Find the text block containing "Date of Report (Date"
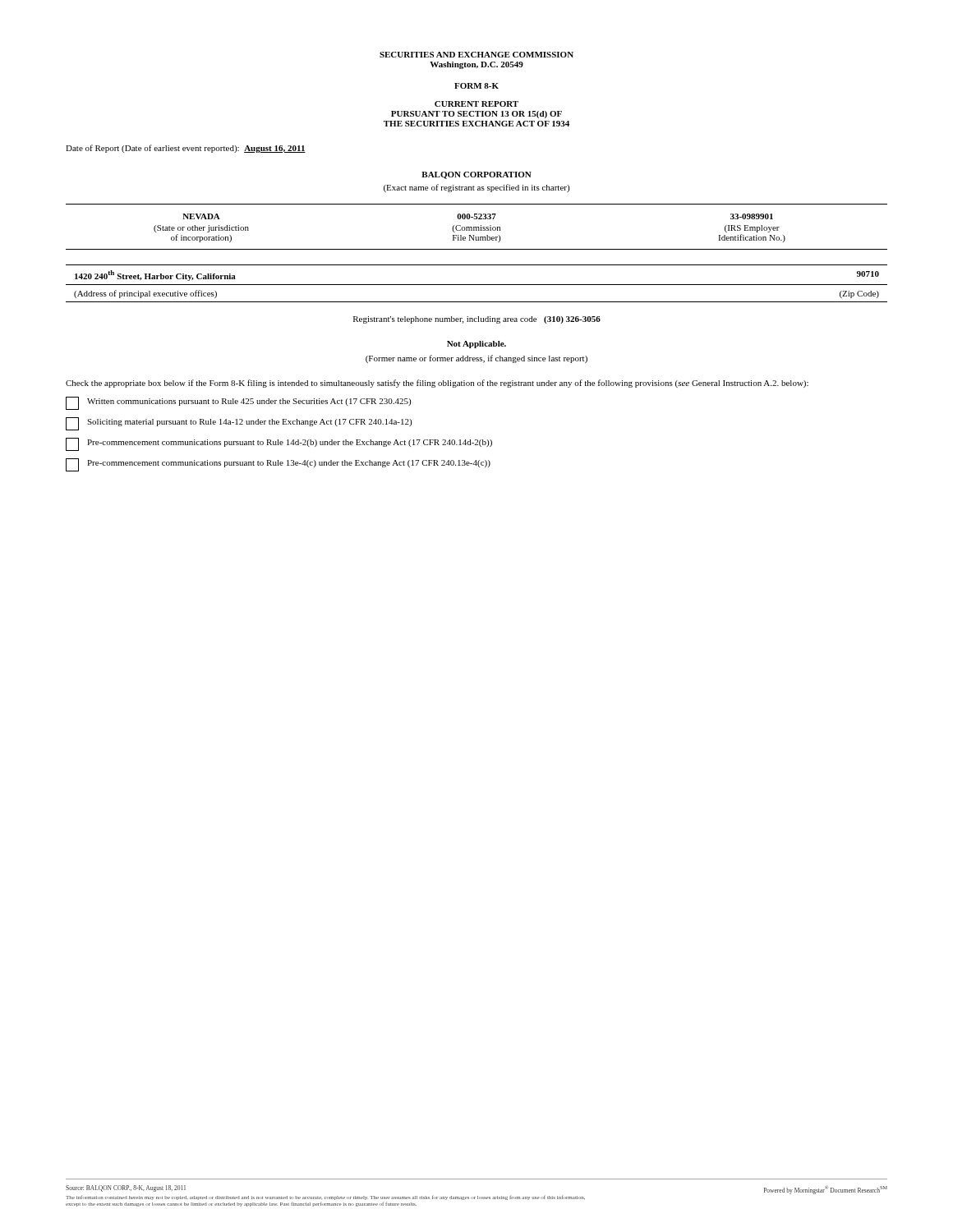Image resolution: width=953 pixels, height=1232 pixels. [x=185, y=148]
